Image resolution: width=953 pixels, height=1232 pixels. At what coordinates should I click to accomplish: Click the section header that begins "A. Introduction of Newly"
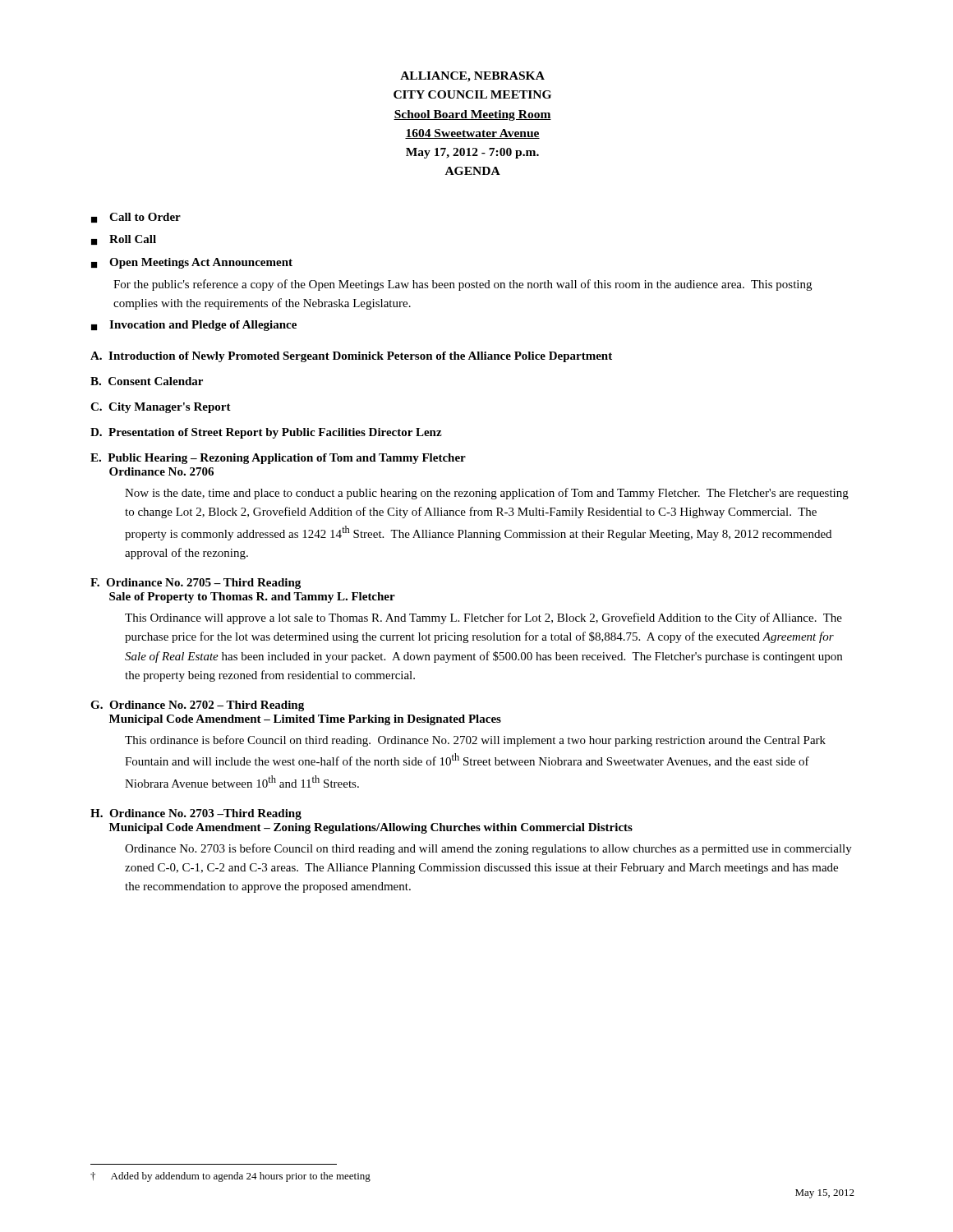click(x=351, y=356)
